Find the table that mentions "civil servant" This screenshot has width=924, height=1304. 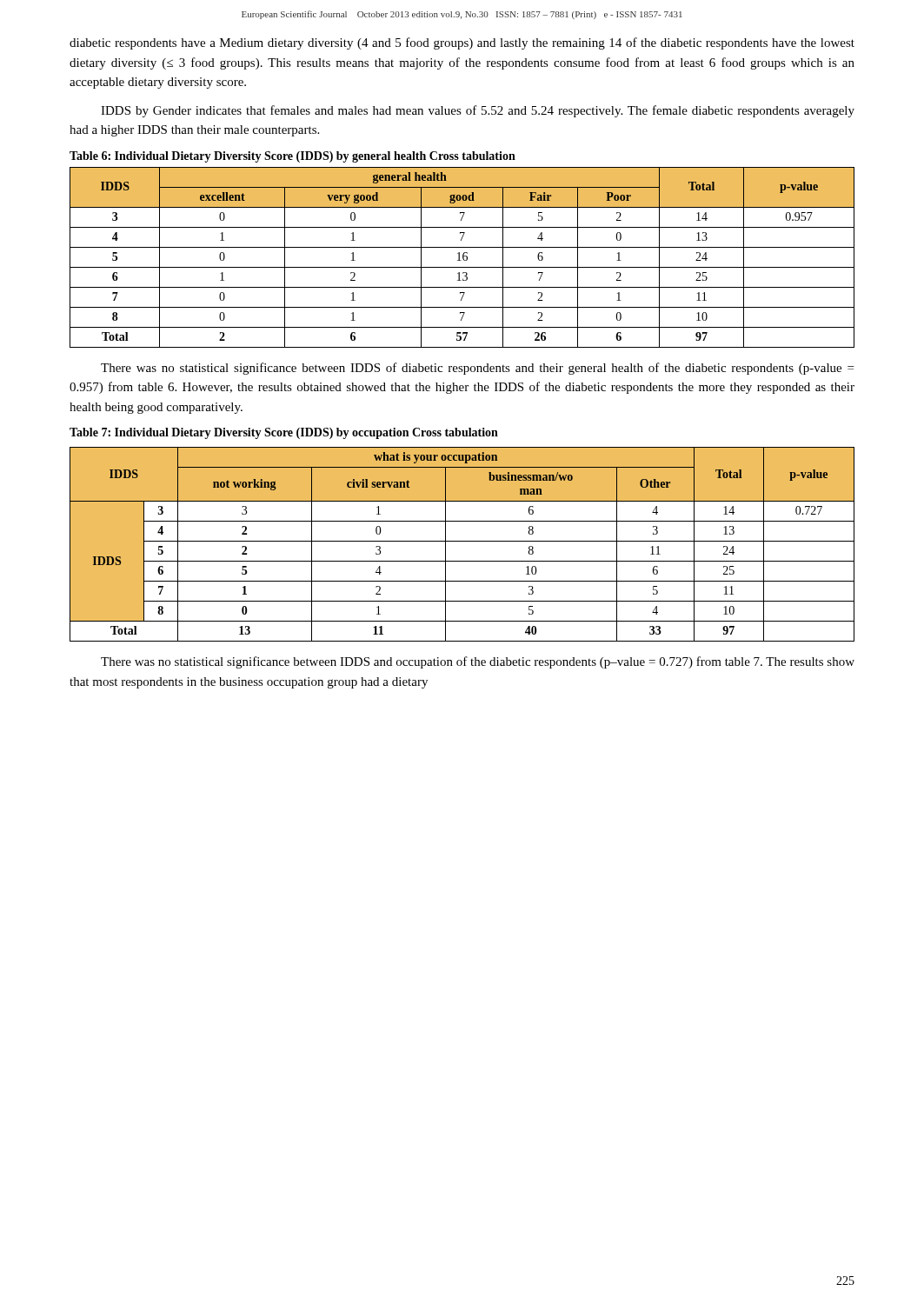tap(462, 544)
